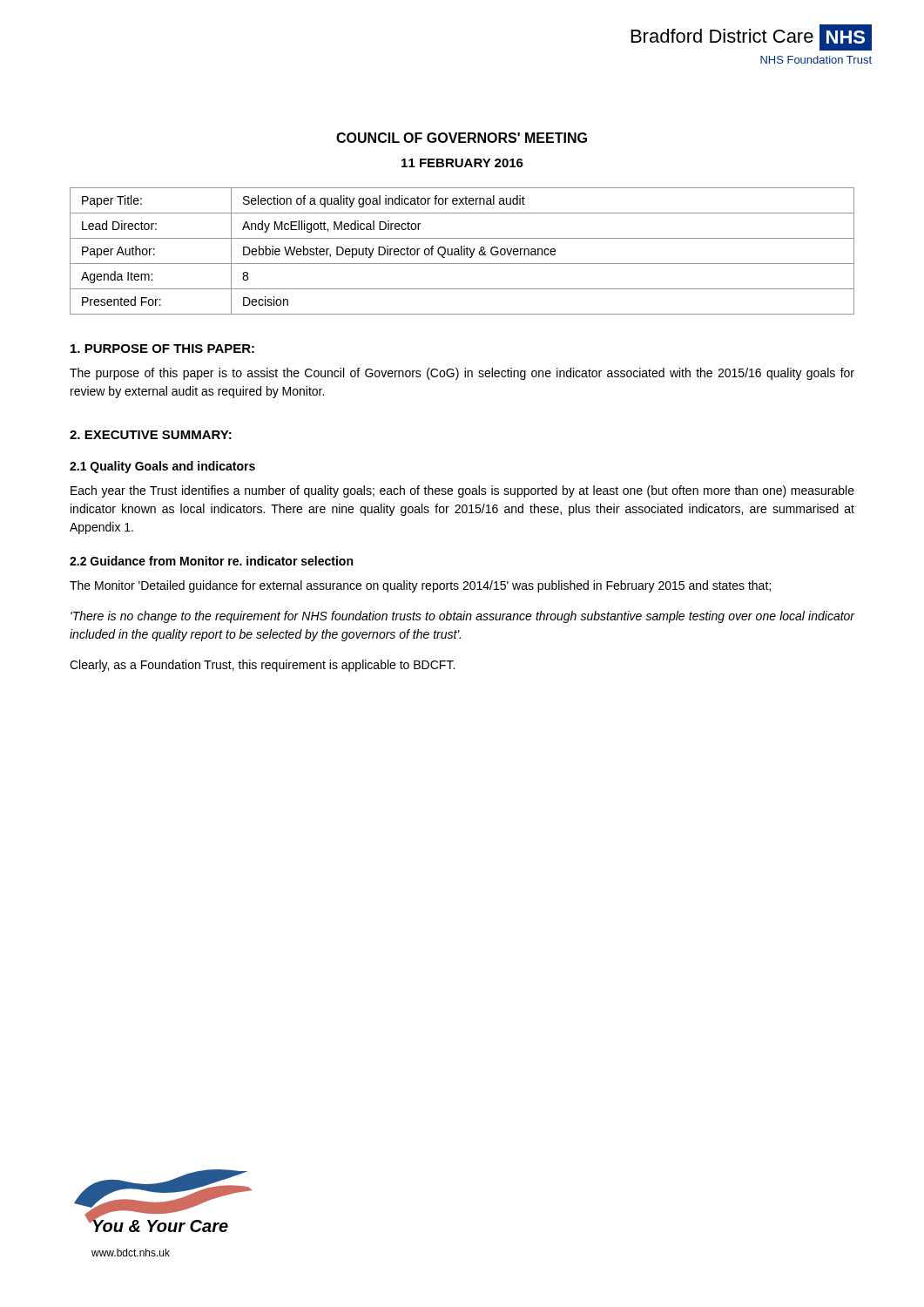
Task: Locate the table with the text "Andy McElligott, Medical Director"
Action: tap(462, 251)
